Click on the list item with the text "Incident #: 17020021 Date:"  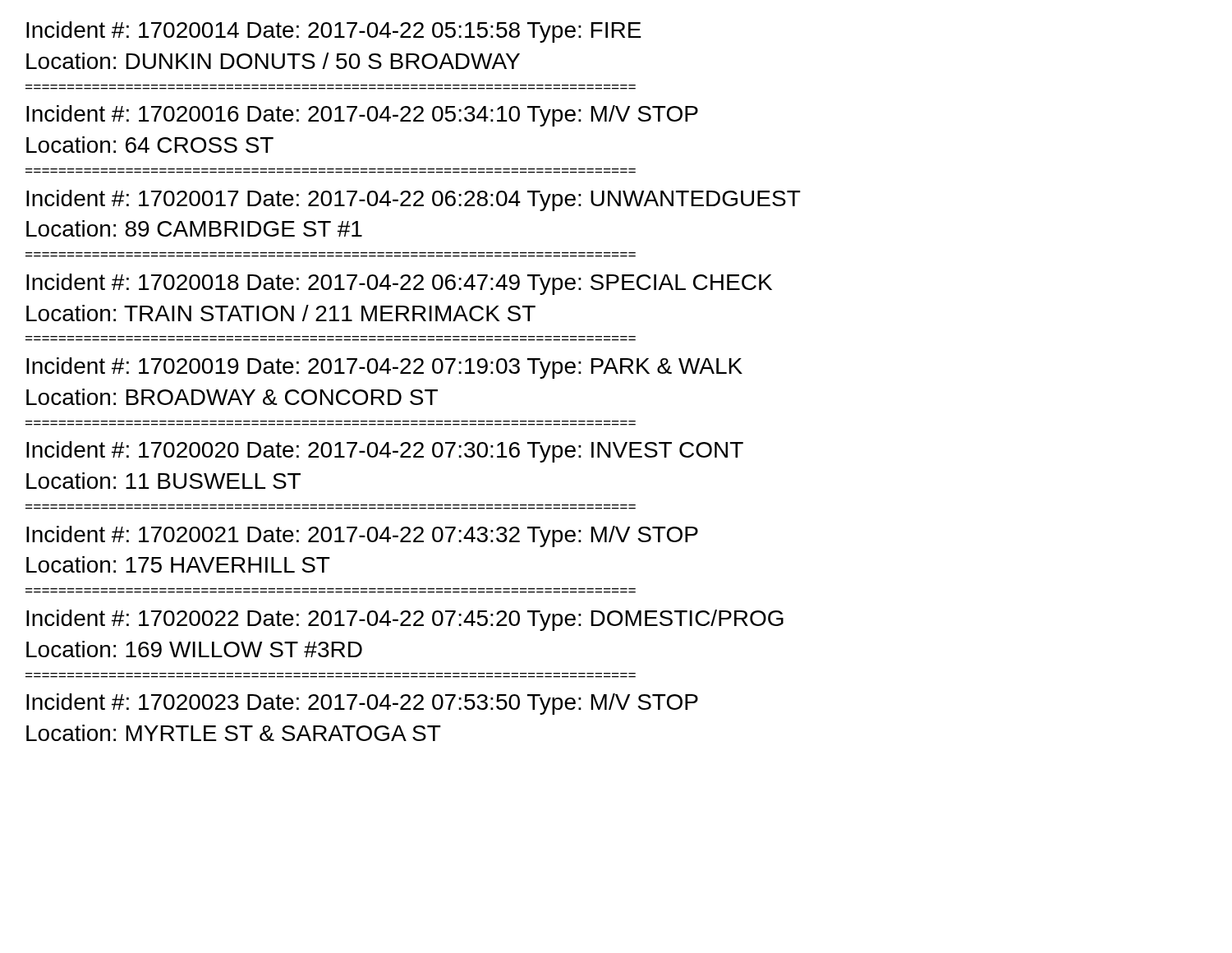point(616,550)
